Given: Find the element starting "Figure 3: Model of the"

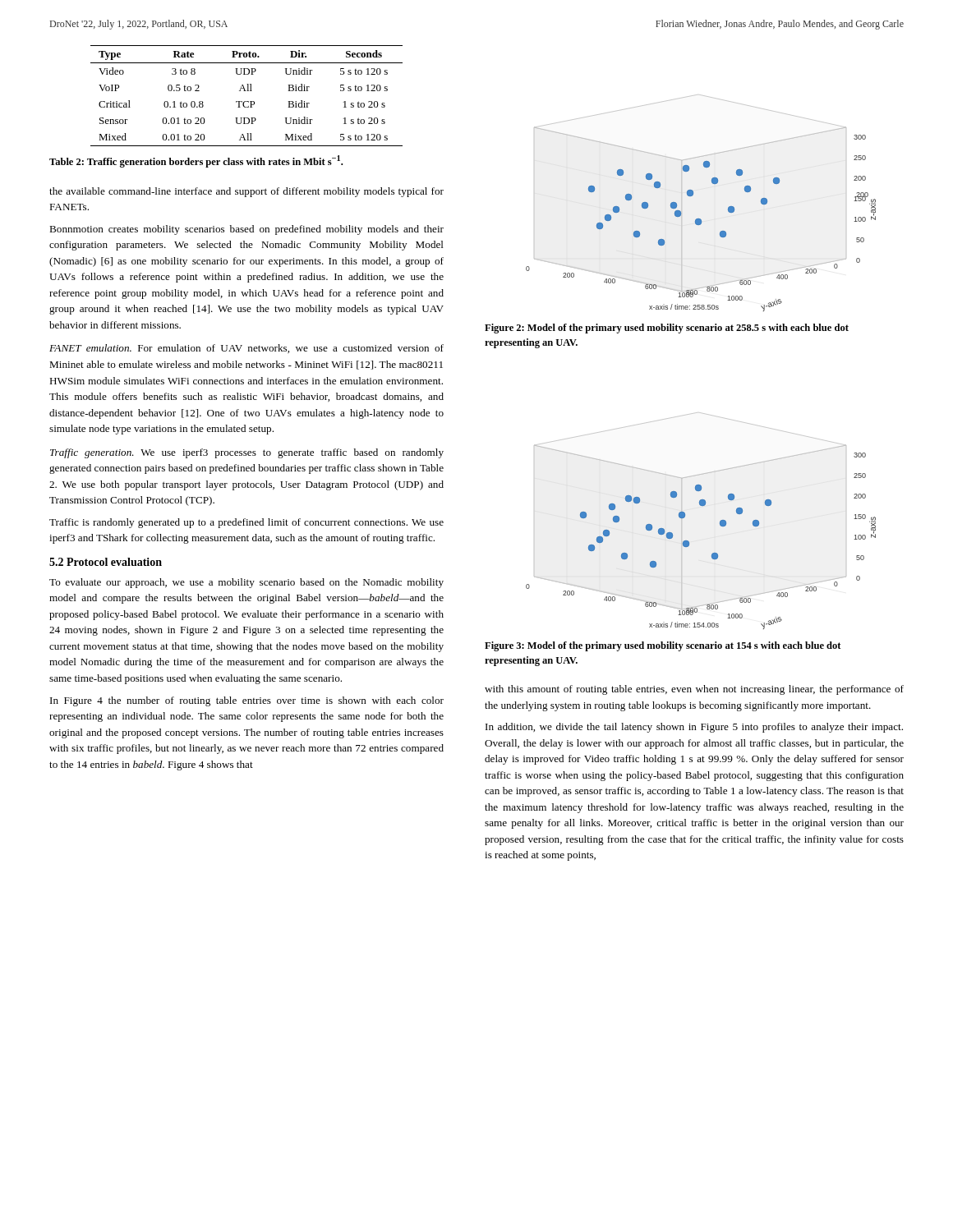Looking at the screenshot, I should [x=663, y=653].
